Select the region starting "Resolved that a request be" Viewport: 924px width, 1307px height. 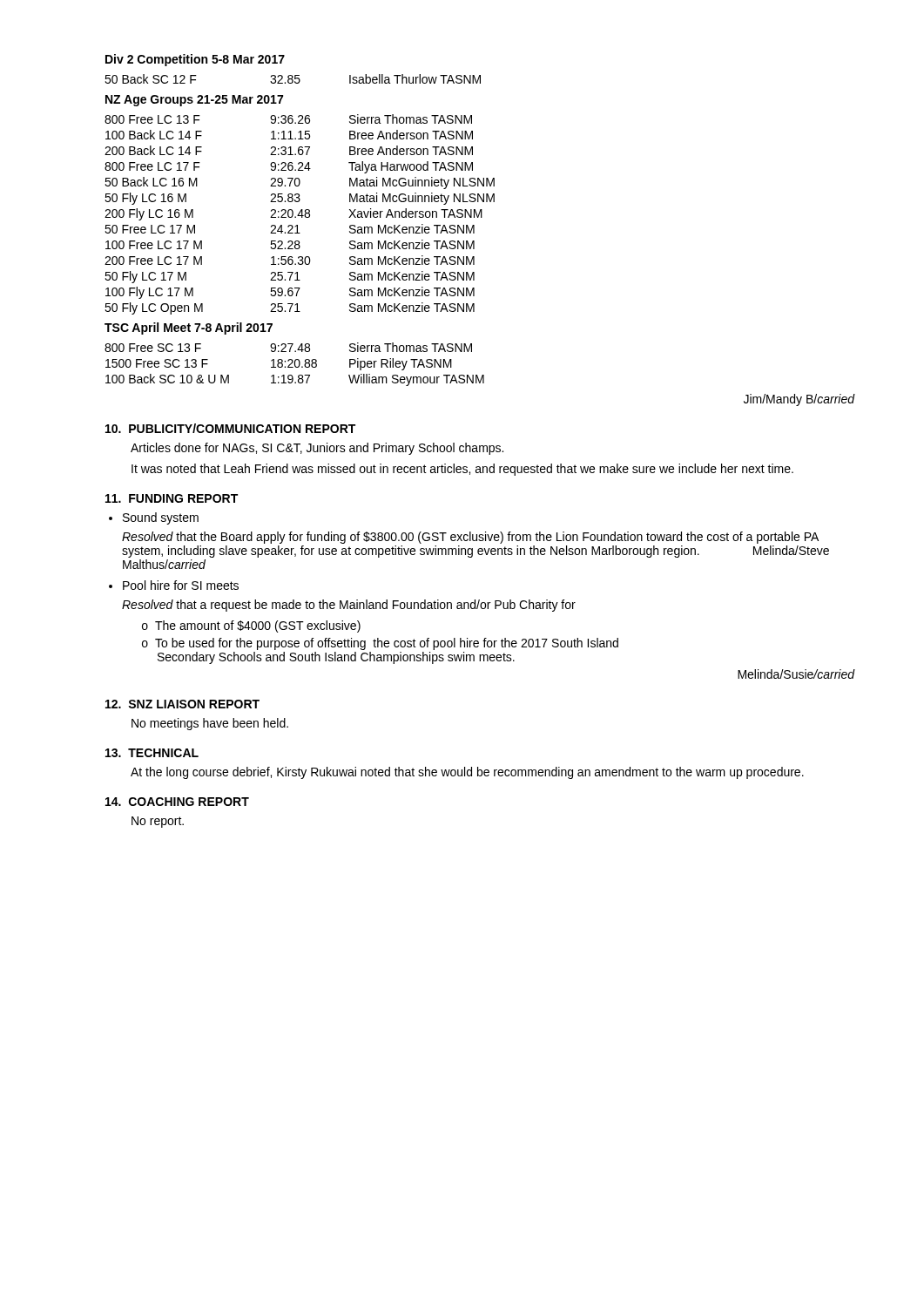tap(349, 605)
